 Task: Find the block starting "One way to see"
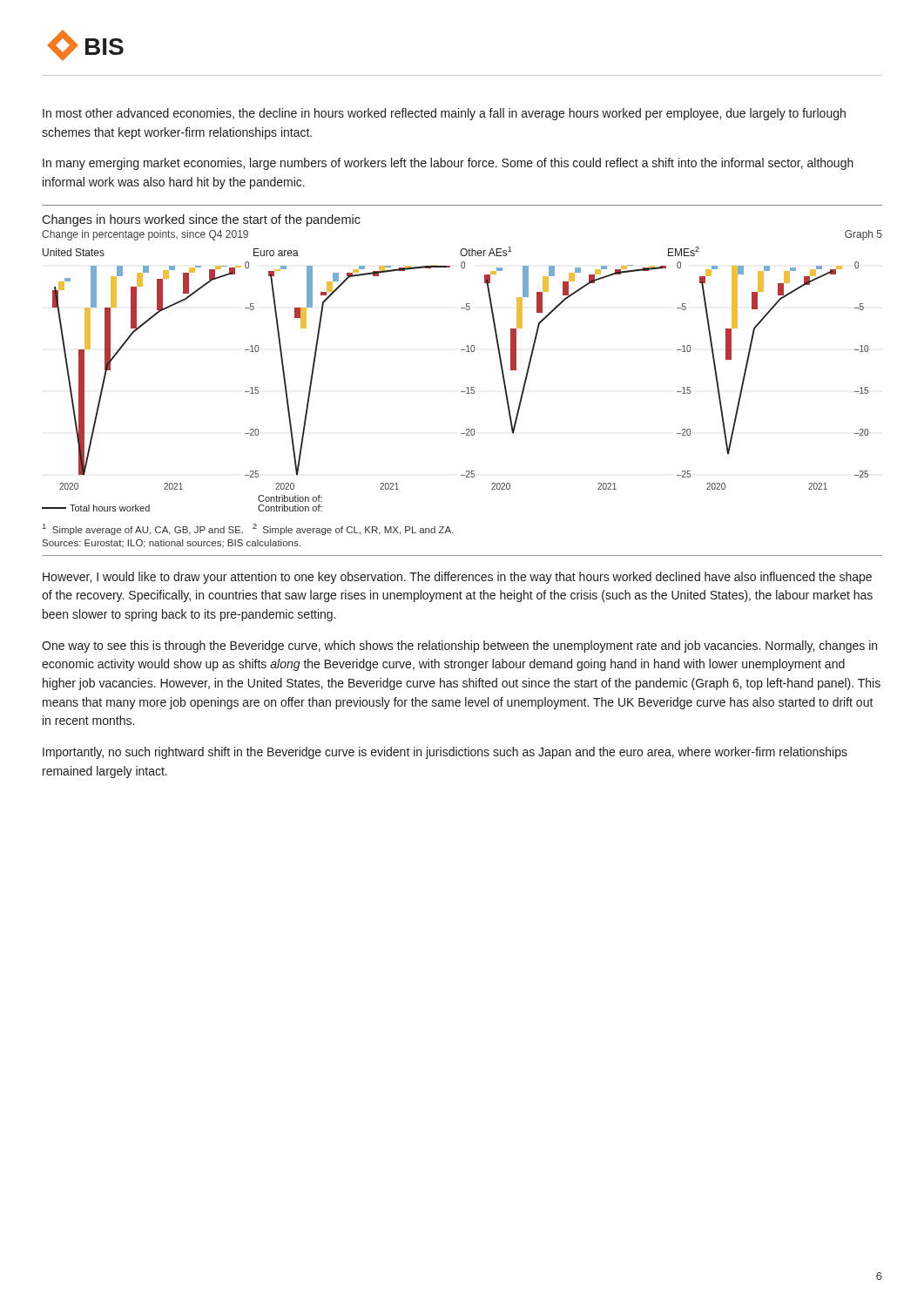coord(461,683)
